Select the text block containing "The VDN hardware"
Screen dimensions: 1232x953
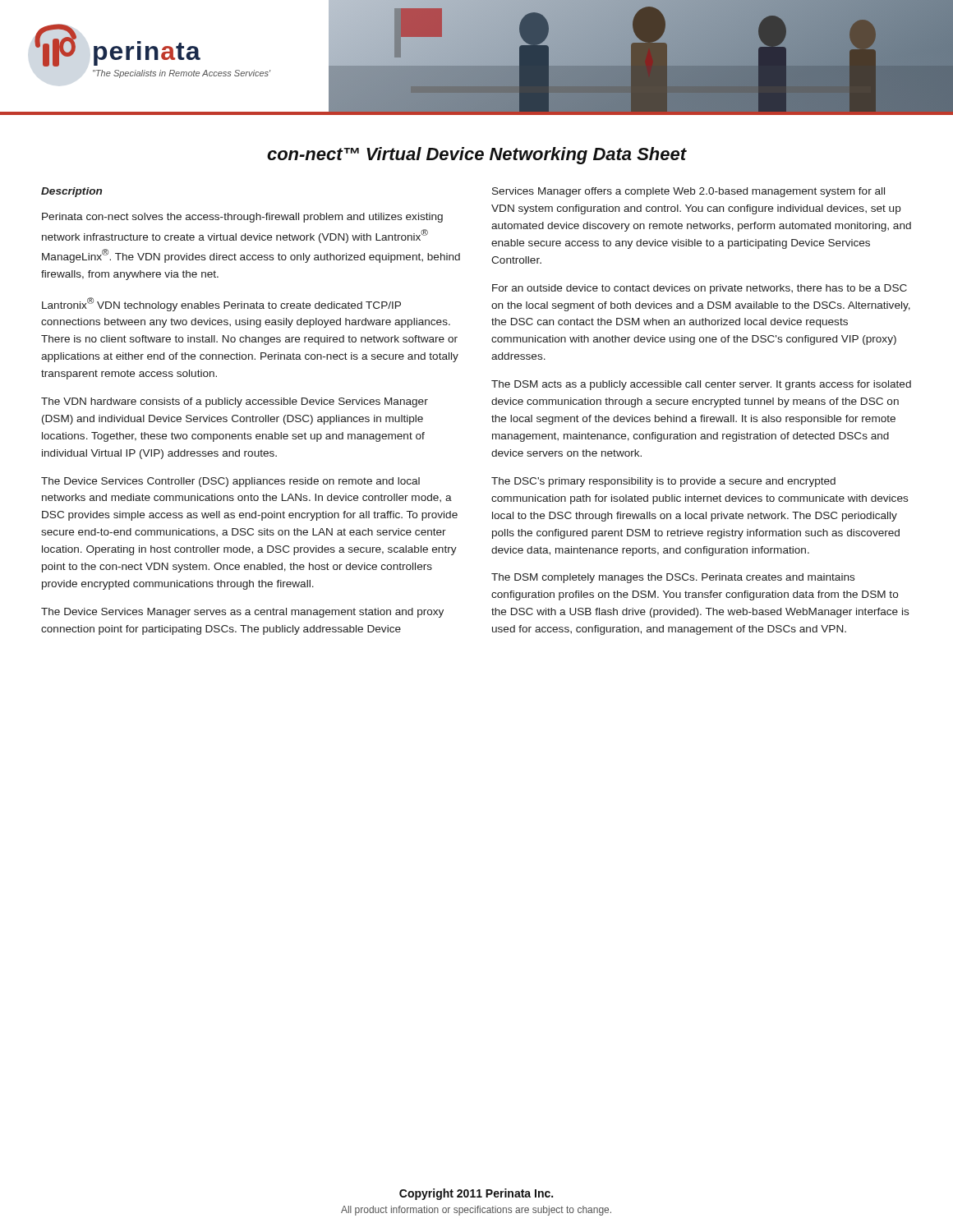pyautogui.click(x=251, y=428)
